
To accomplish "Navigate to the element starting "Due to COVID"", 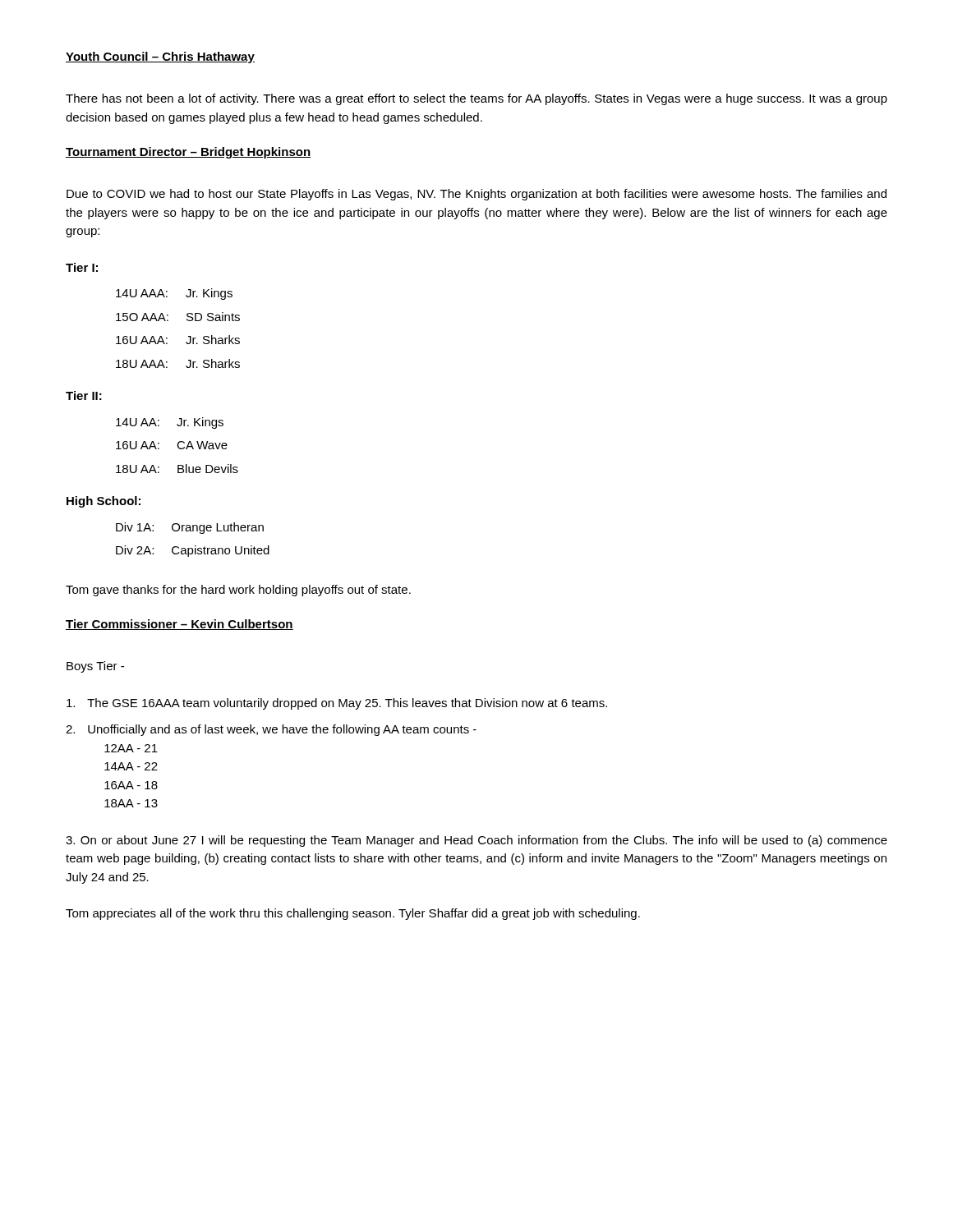I will [x=476, y=212].
